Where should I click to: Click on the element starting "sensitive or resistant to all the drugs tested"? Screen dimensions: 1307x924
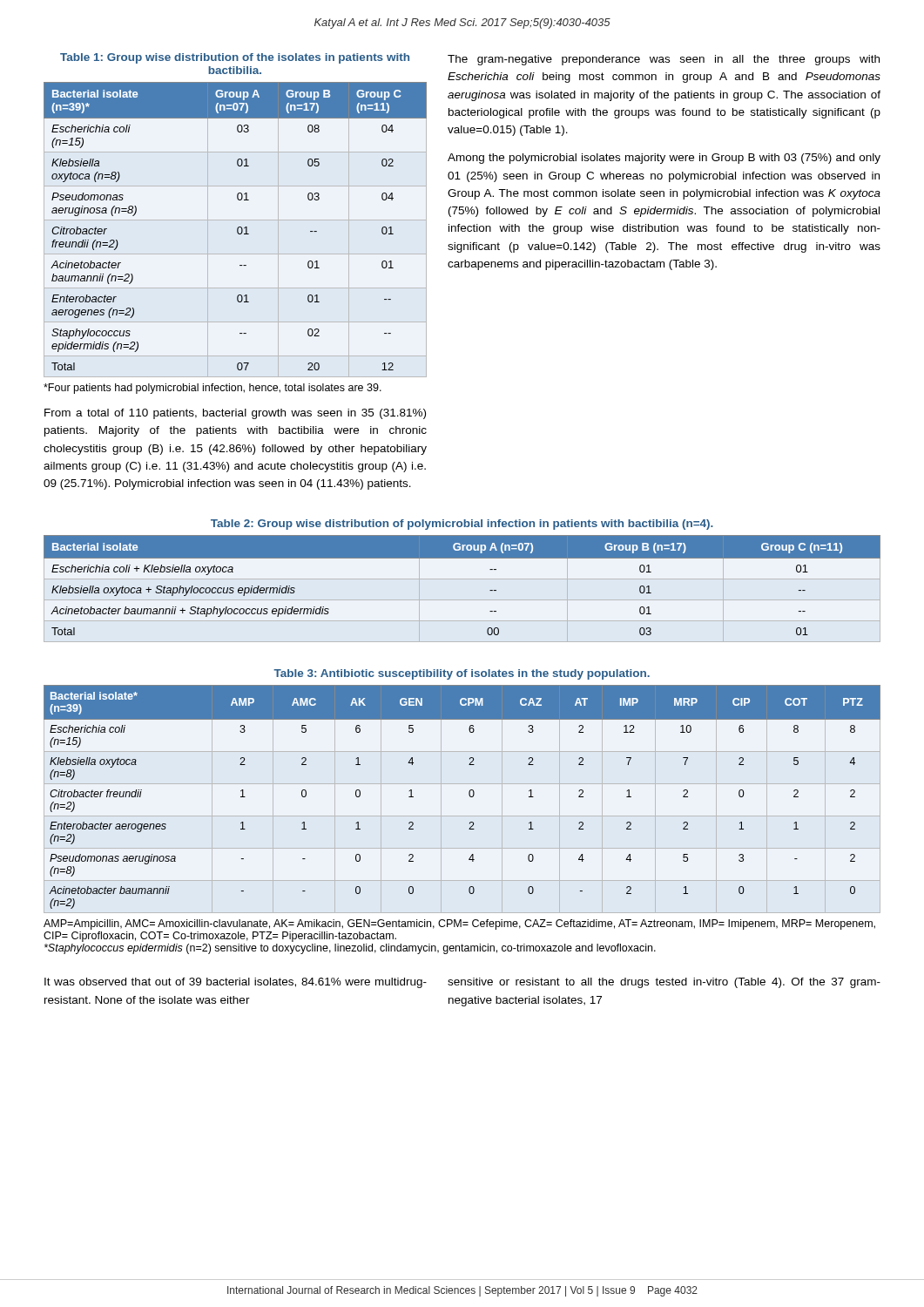[664, 991]
